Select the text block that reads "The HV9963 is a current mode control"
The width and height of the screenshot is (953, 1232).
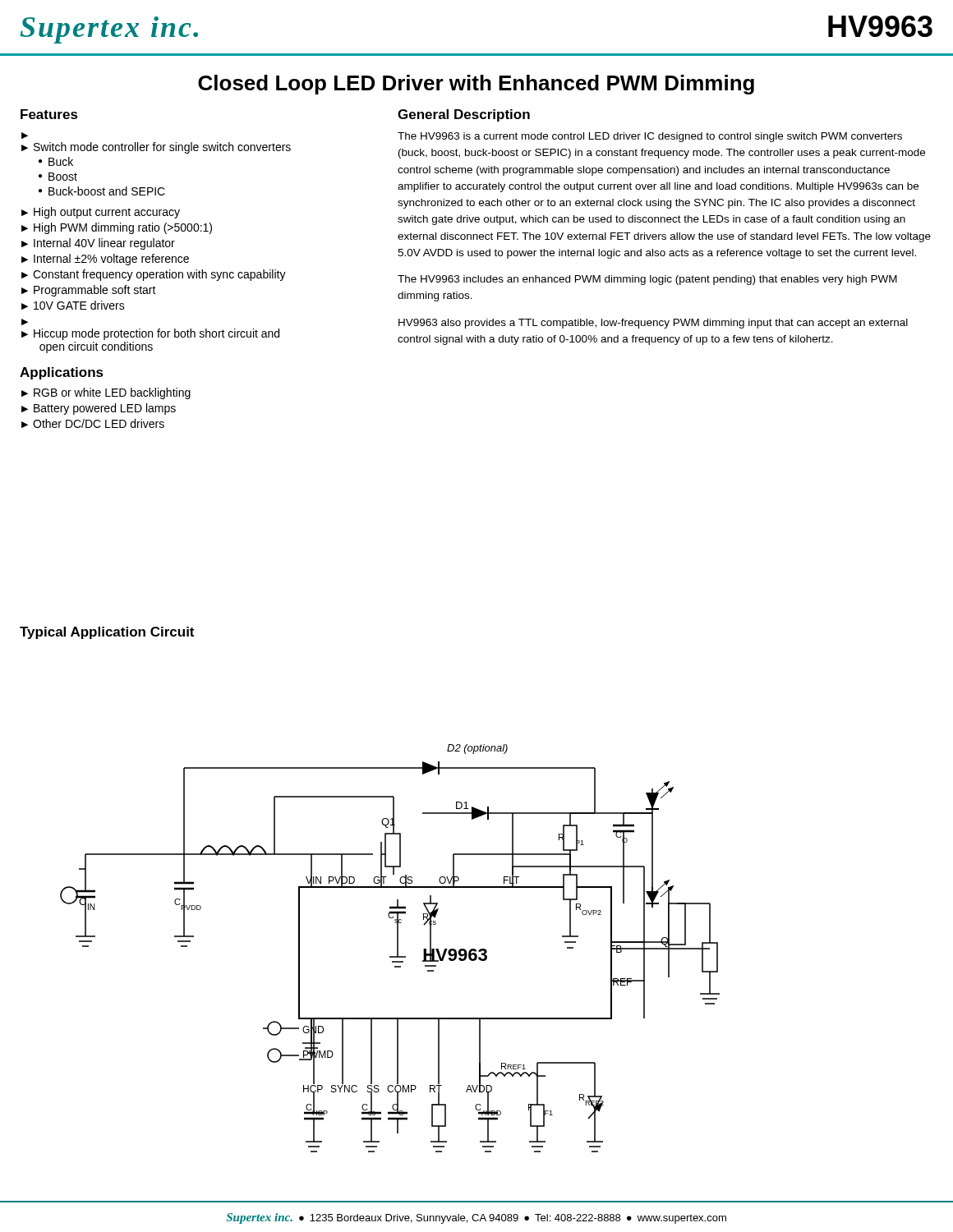pos(664,194)
